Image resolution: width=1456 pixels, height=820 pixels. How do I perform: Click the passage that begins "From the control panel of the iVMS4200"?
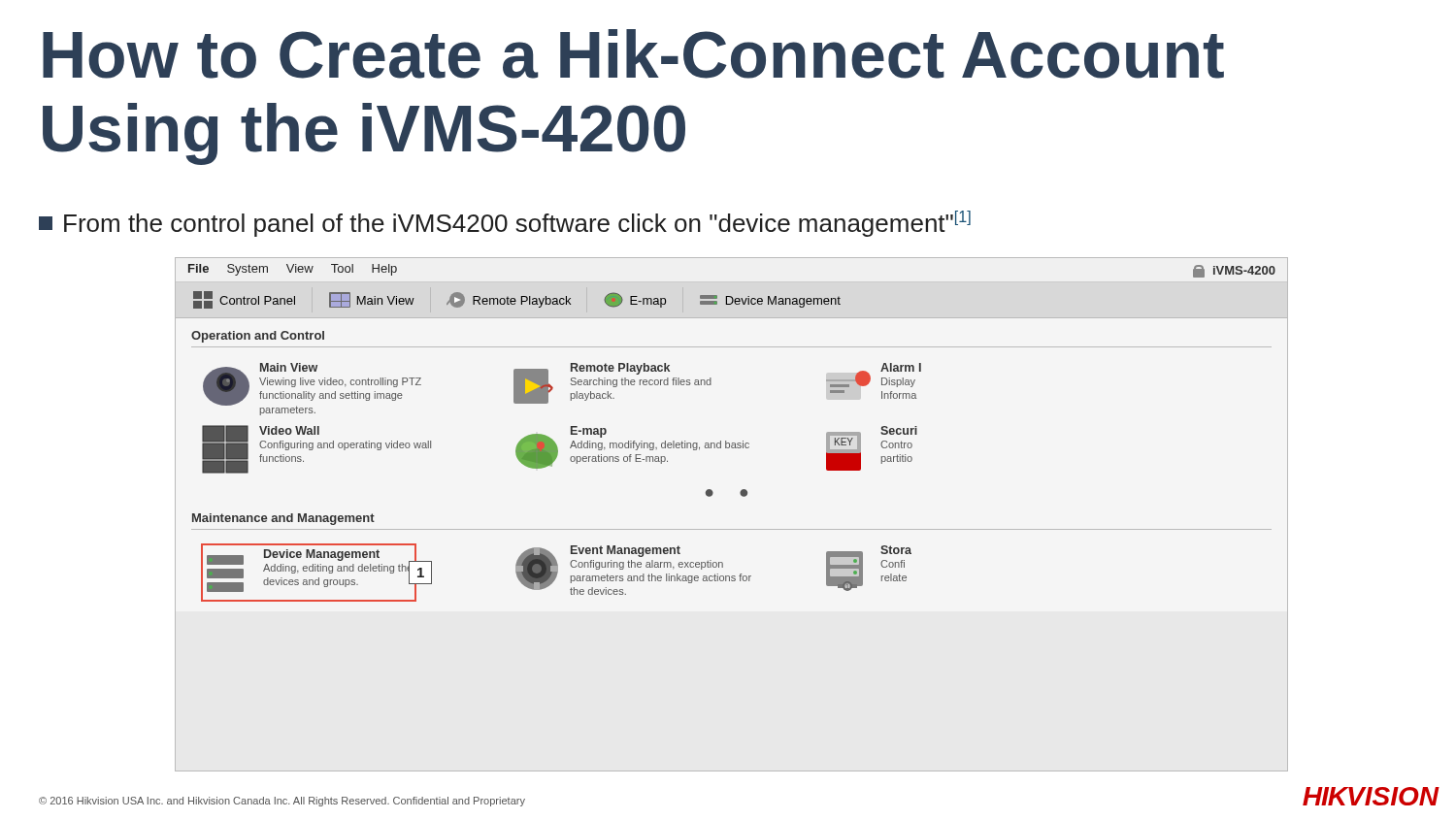pyautogui.click(x=505, y=224)
